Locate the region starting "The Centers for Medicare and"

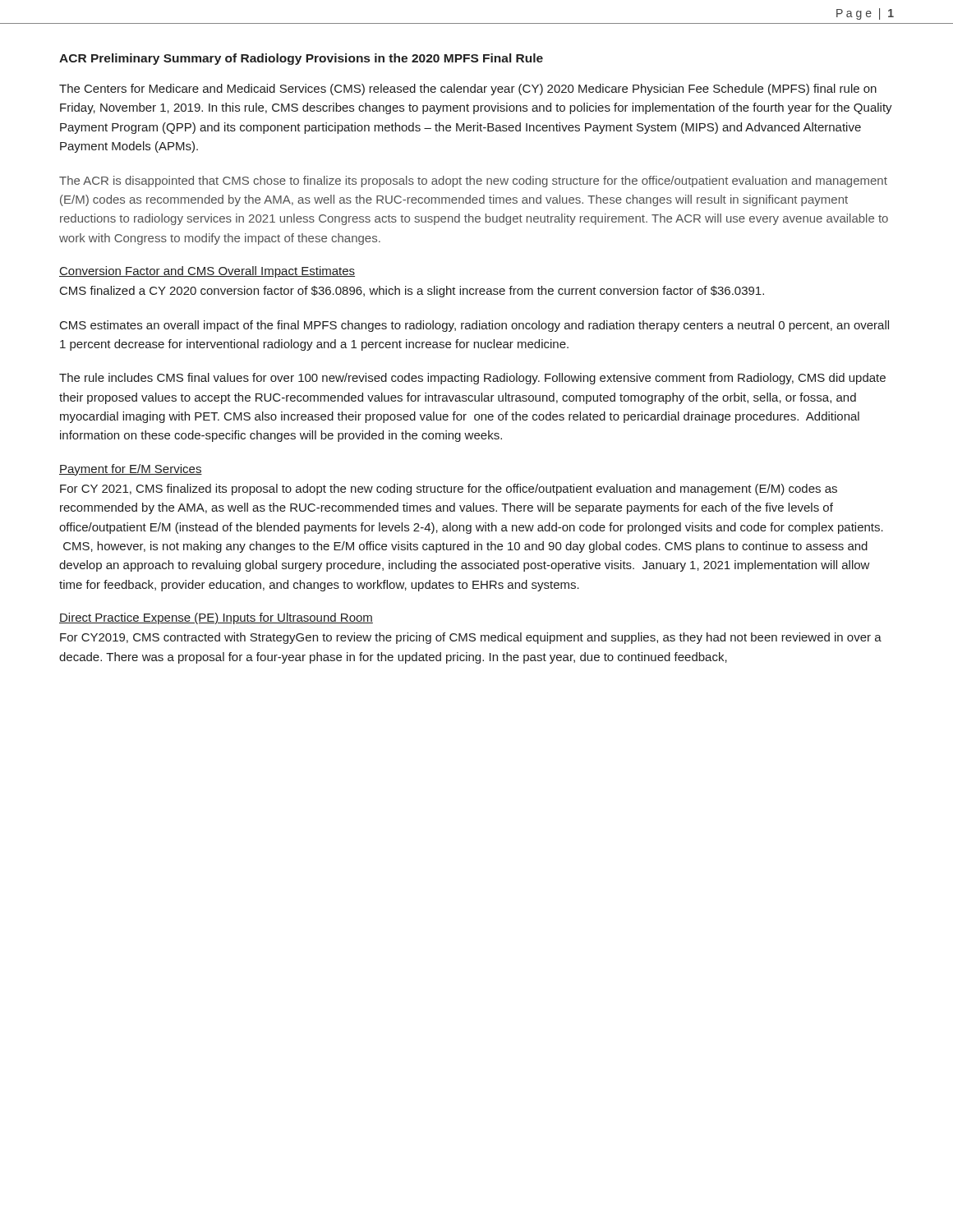pos(475,117)
